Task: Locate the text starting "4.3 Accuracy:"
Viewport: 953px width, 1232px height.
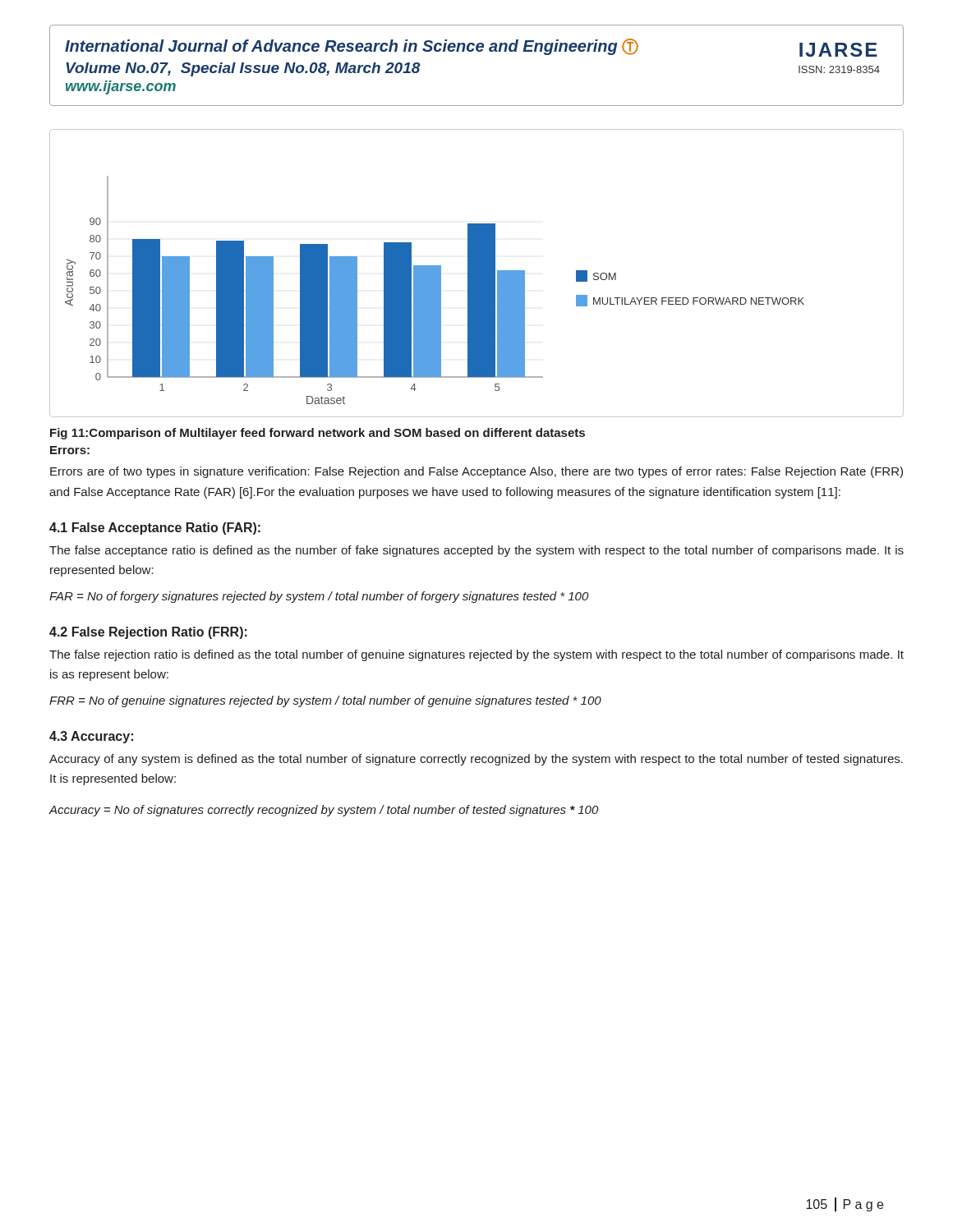Action: (92, 736)
